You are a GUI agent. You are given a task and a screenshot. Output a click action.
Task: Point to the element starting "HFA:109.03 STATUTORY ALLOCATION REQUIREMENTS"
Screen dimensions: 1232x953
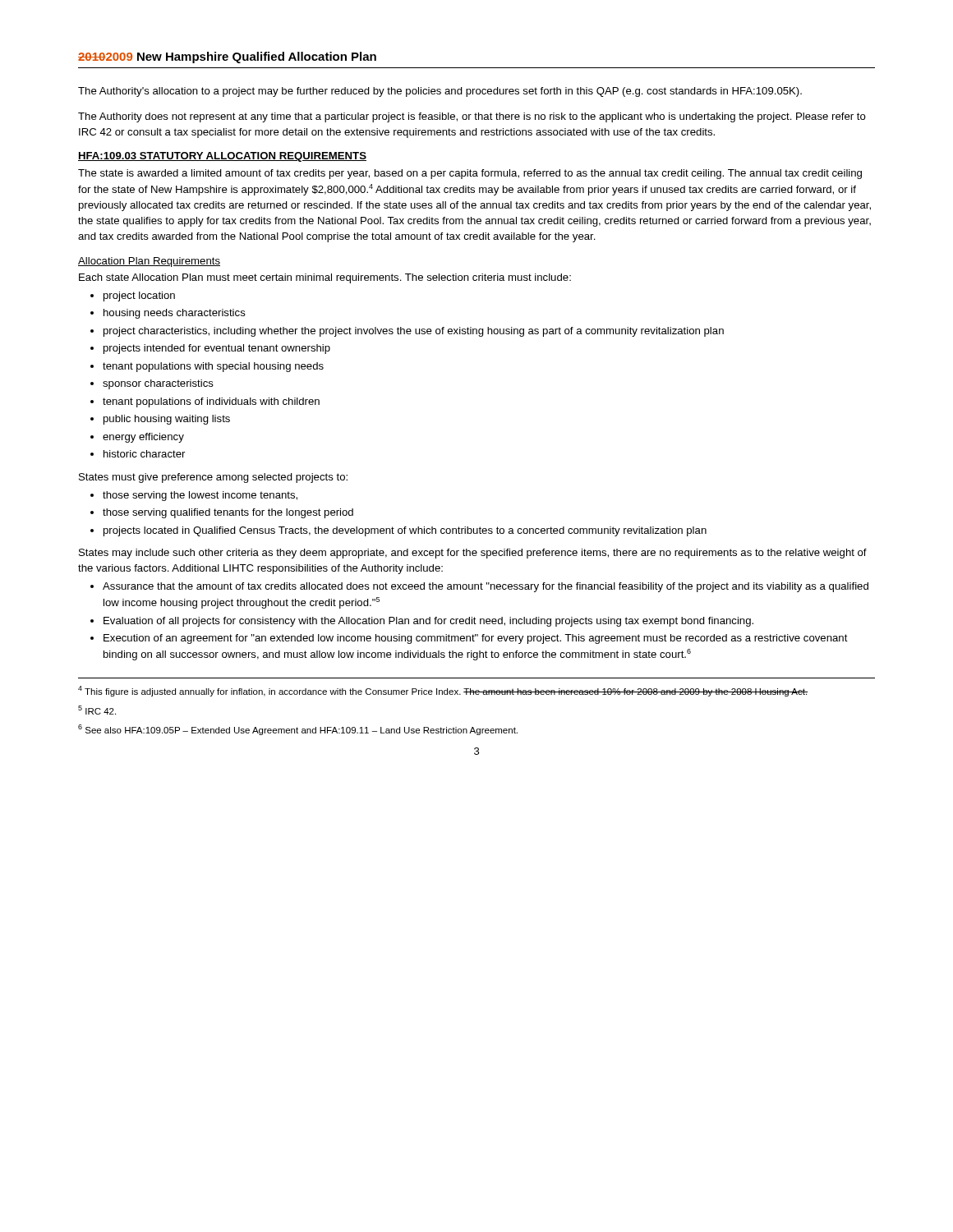click(x=222, y=156)
